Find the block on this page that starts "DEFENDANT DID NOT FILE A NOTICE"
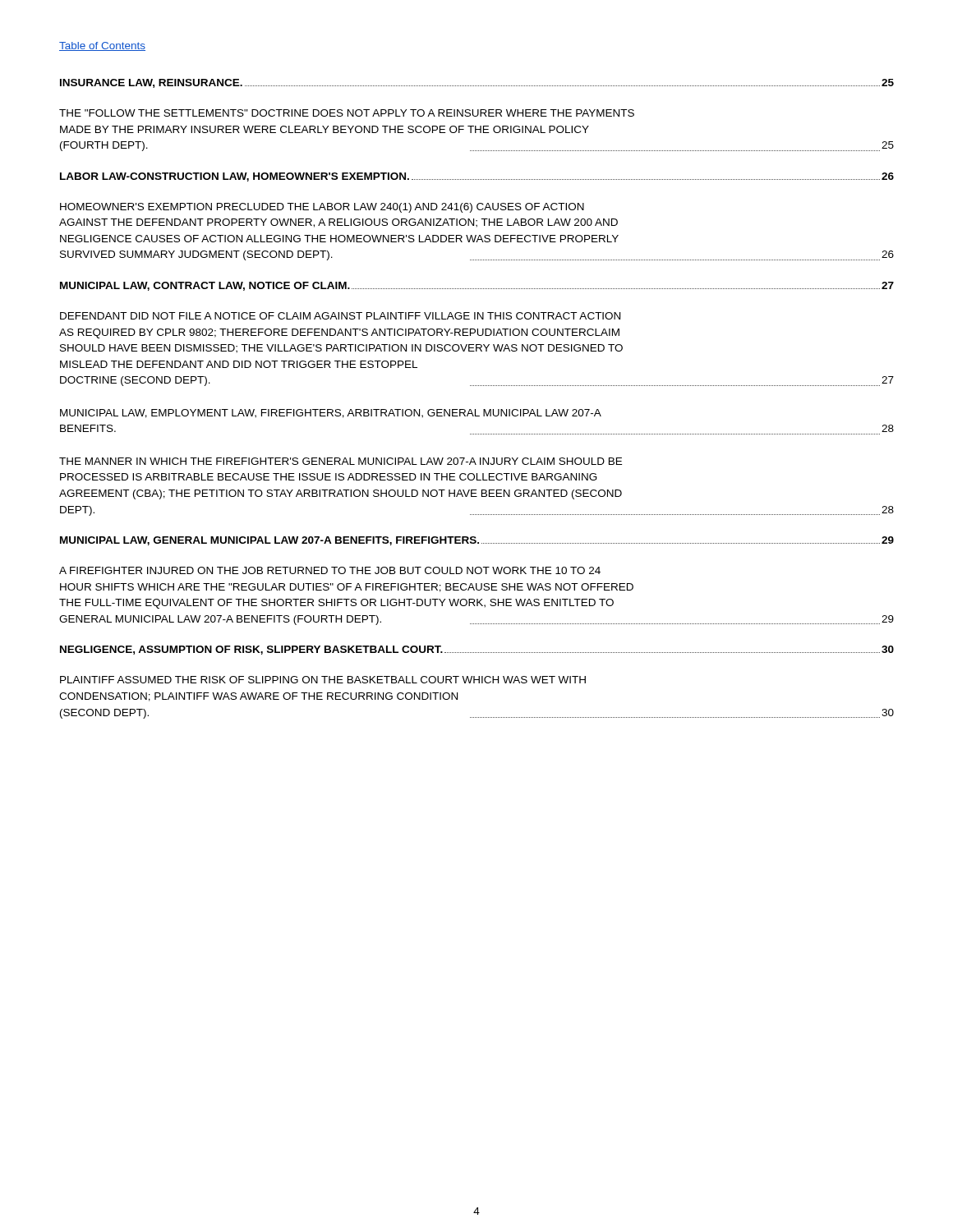Screen dimensions: 1232x953 (x=476, y=348)
